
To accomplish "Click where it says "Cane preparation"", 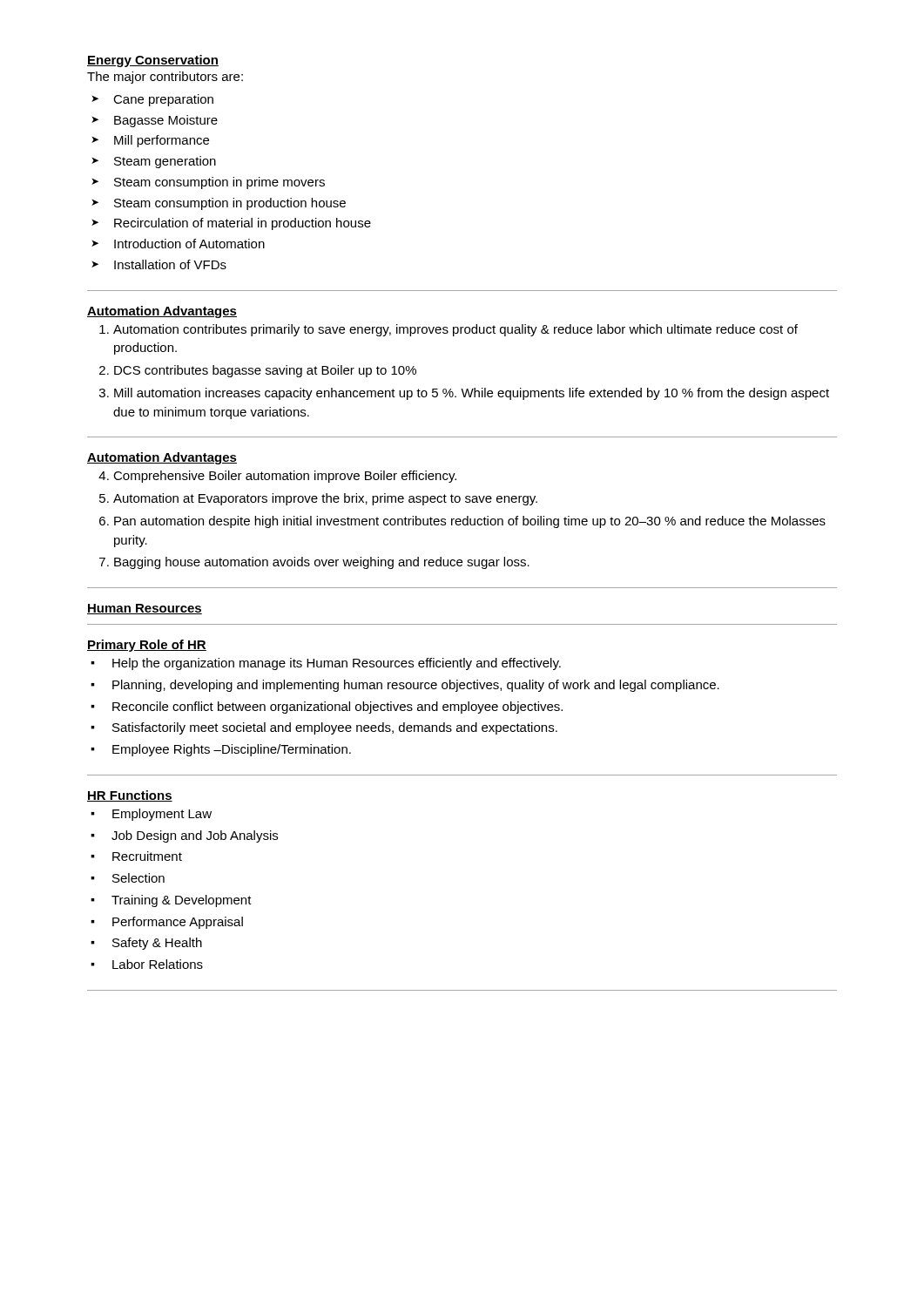I will tap(164, 99).
